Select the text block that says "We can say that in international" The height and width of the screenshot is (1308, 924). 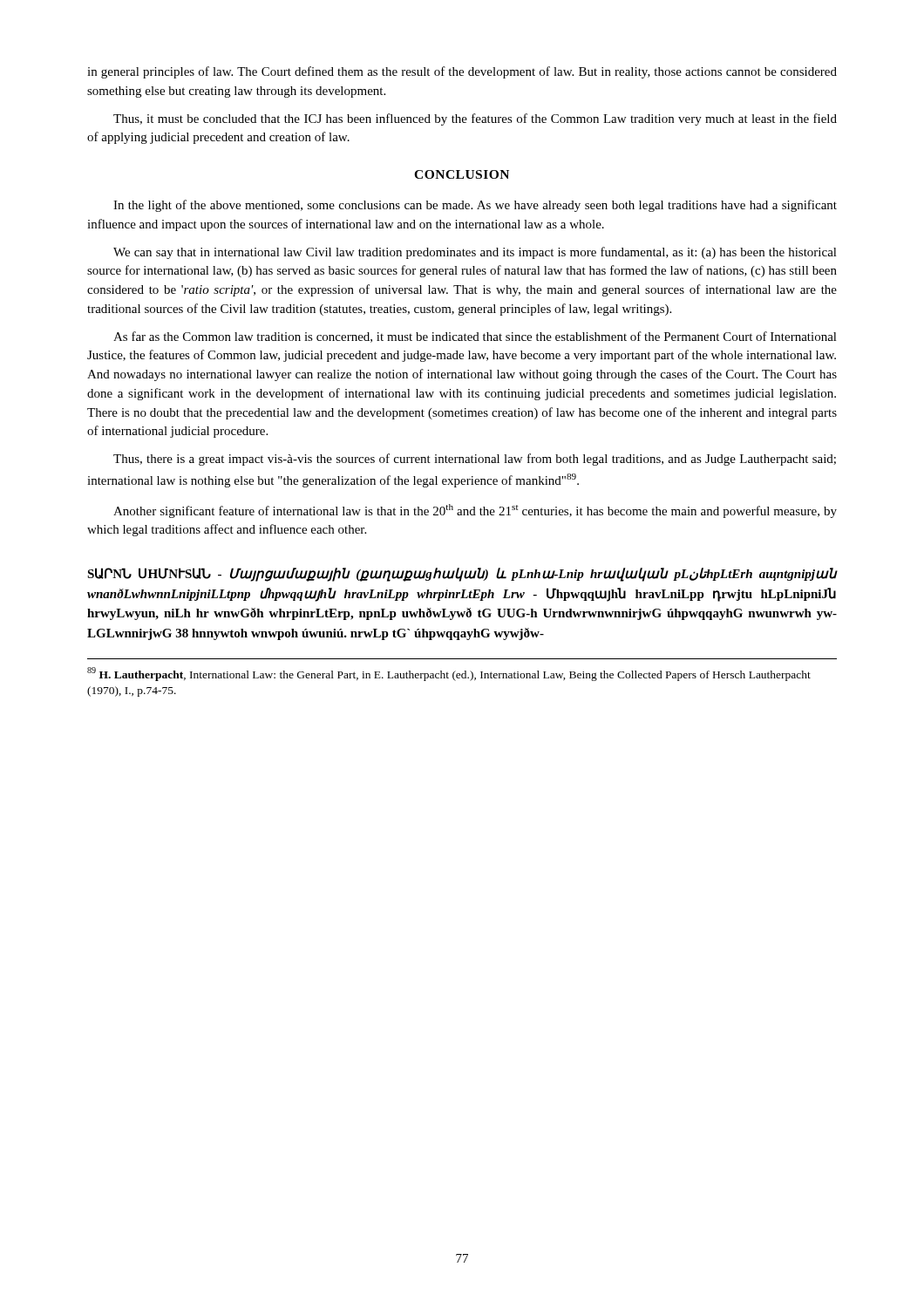(x=462, y=280)
